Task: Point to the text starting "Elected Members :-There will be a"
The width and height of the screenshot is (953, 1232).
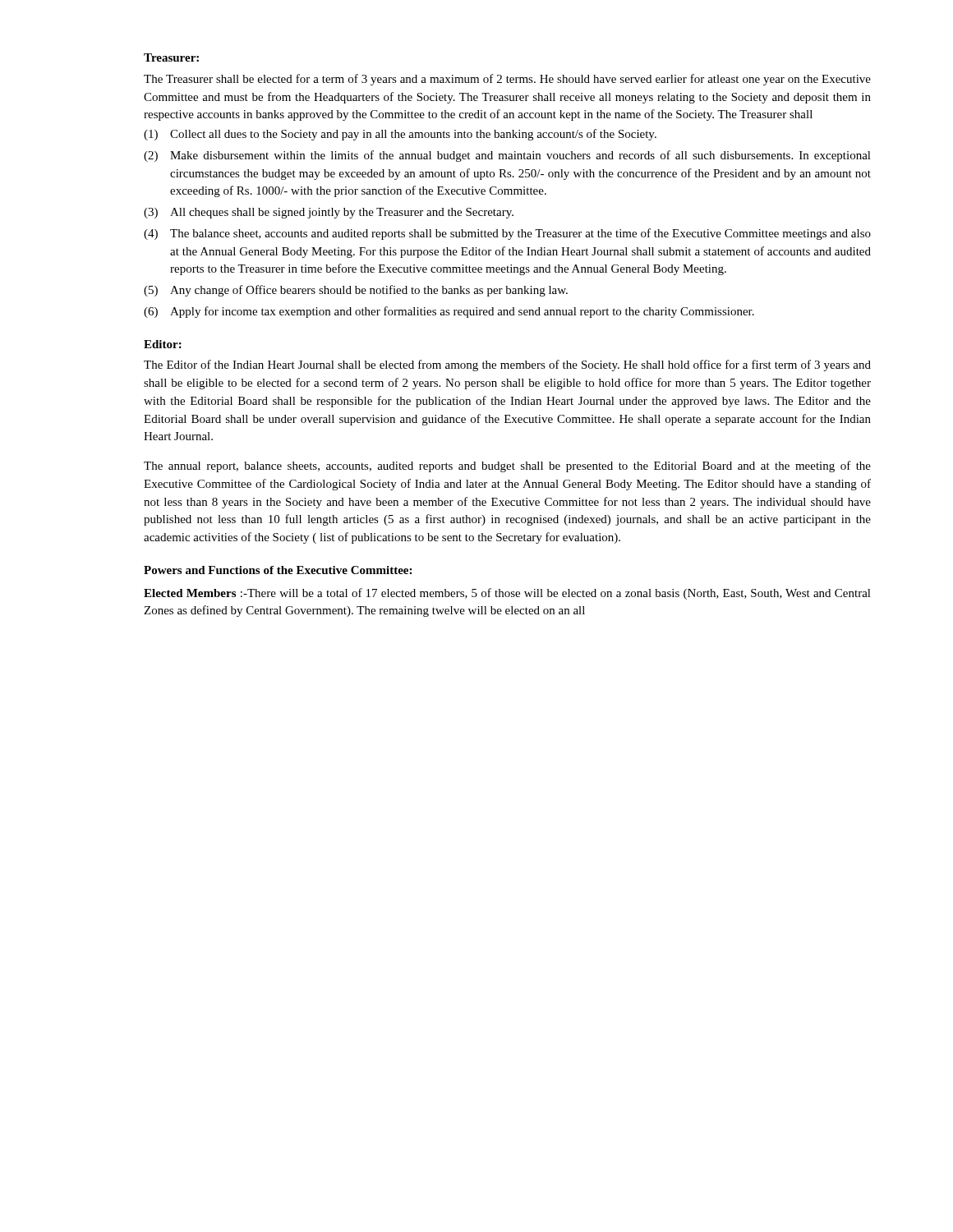Action: (507, 602)
